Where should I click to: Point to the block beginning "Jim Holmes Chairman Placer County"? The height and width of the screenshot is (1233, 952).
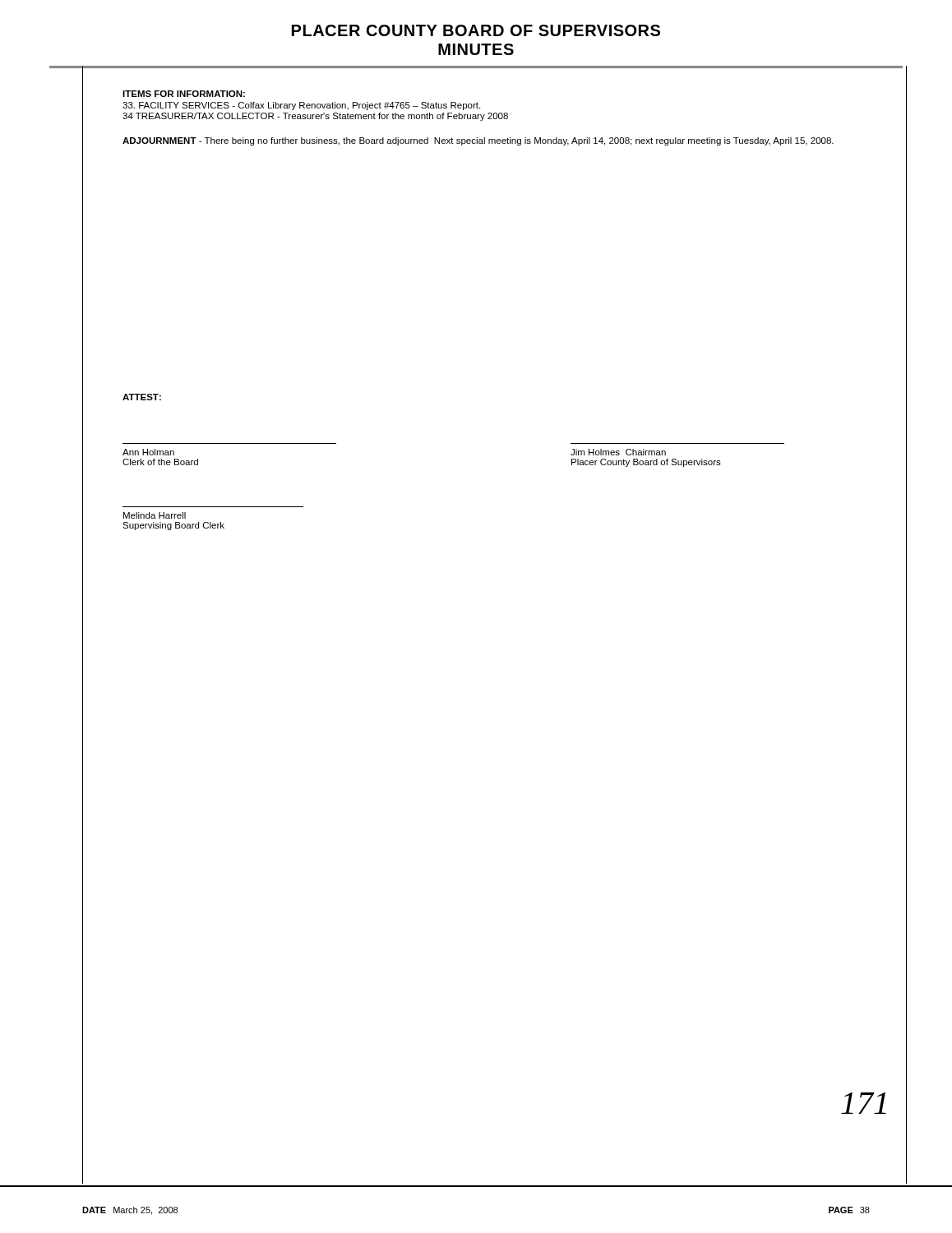tap(686, 455)
